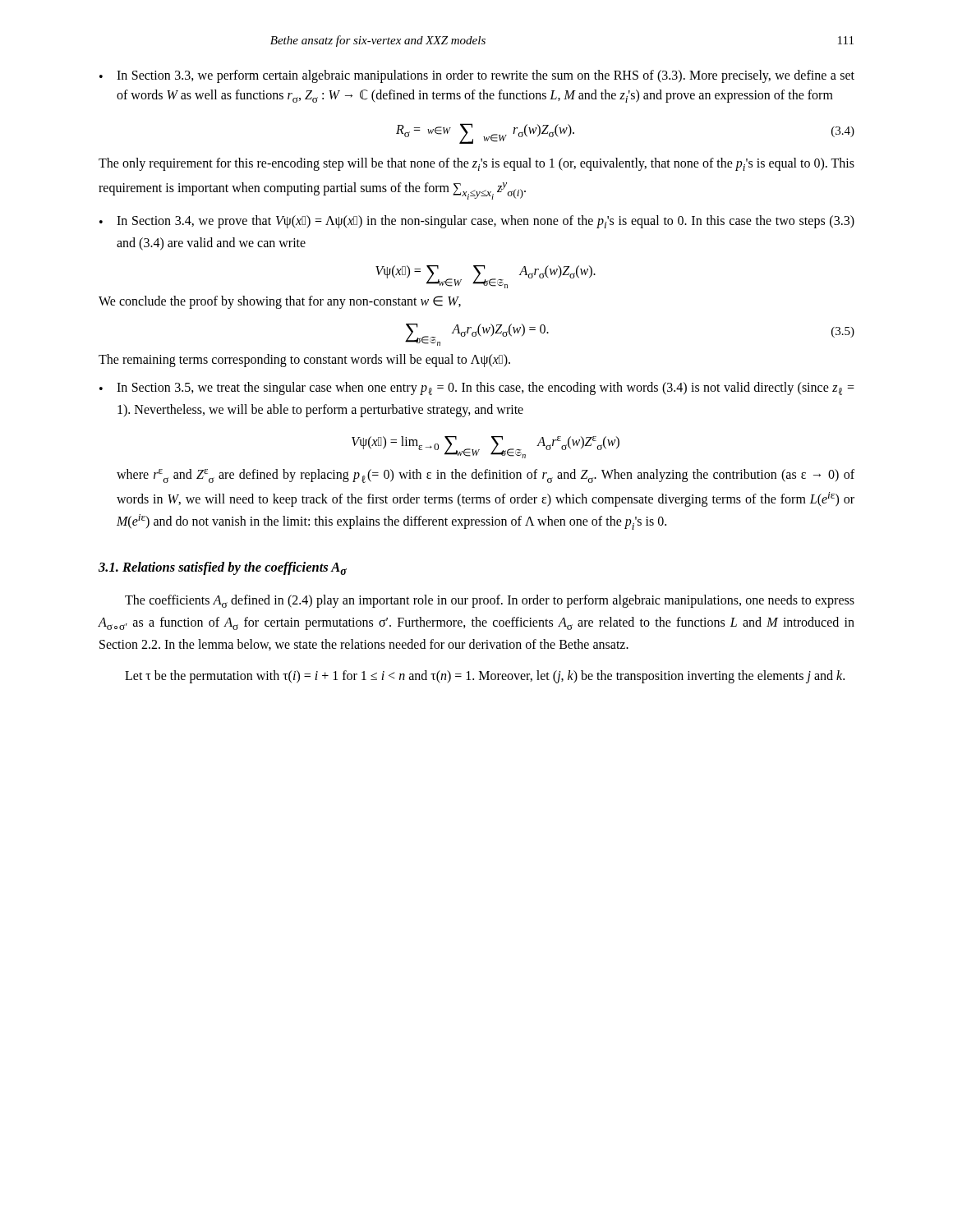Image resolution: width=953 pixels, height=1232 pixels.
Task: Find the text starting "∑ σ∈𝔖n Aσrσ(w)Zσ(w)"
Action: point(474,332)
